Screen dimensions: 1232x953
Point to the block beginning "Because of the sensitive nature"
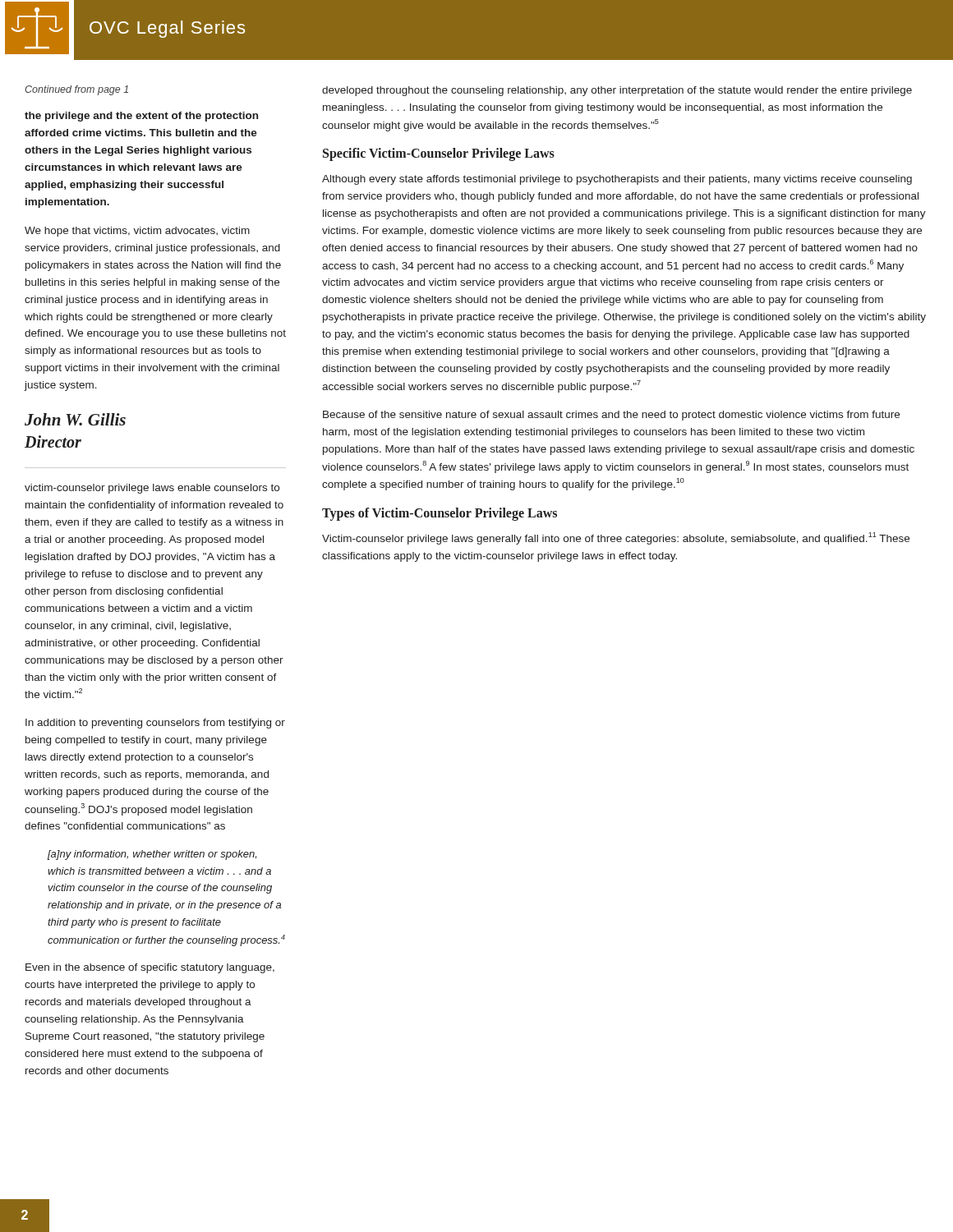624,450
